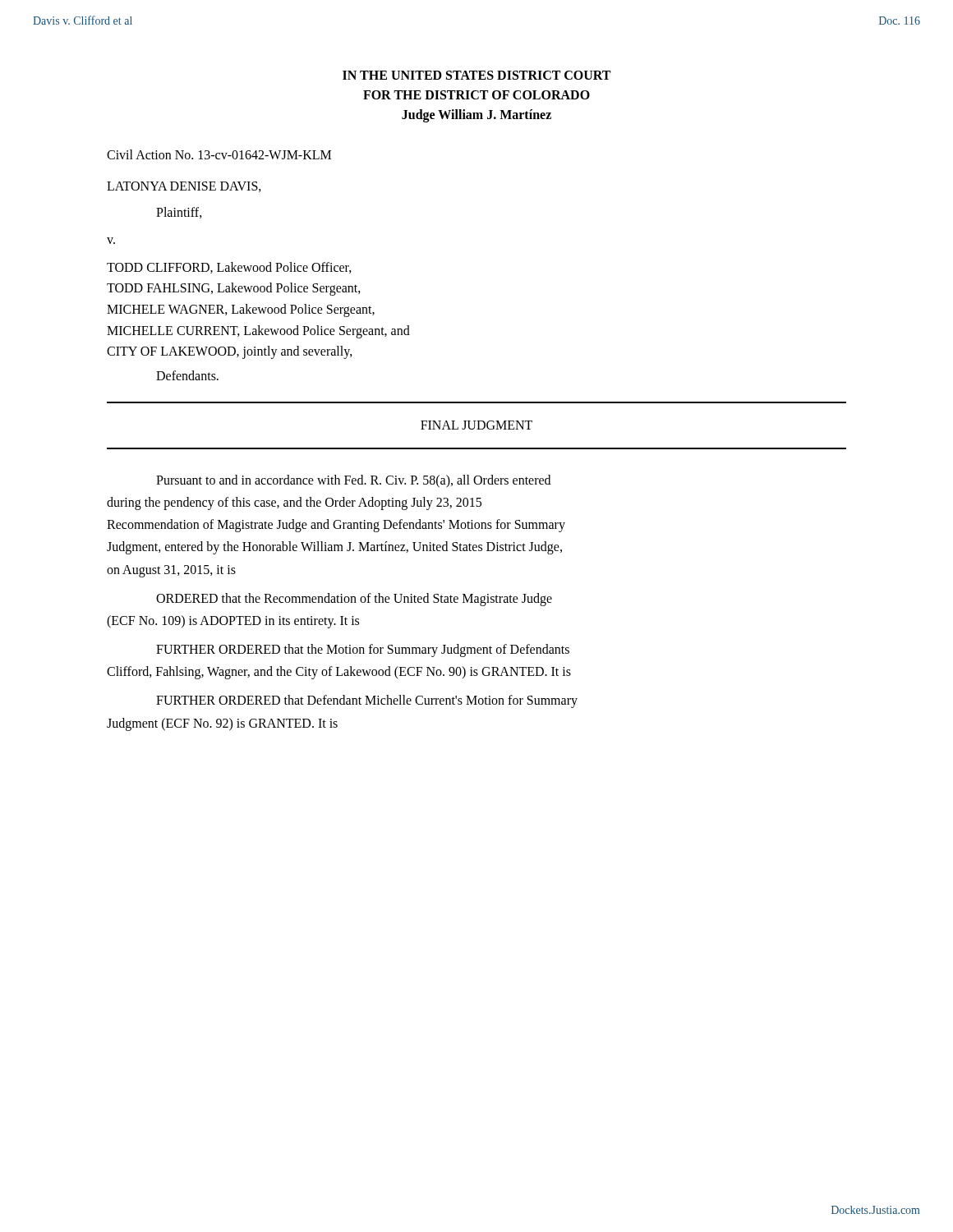Locate the element starting "Judgment, entered by the Honorable William J."

(335, 547)
